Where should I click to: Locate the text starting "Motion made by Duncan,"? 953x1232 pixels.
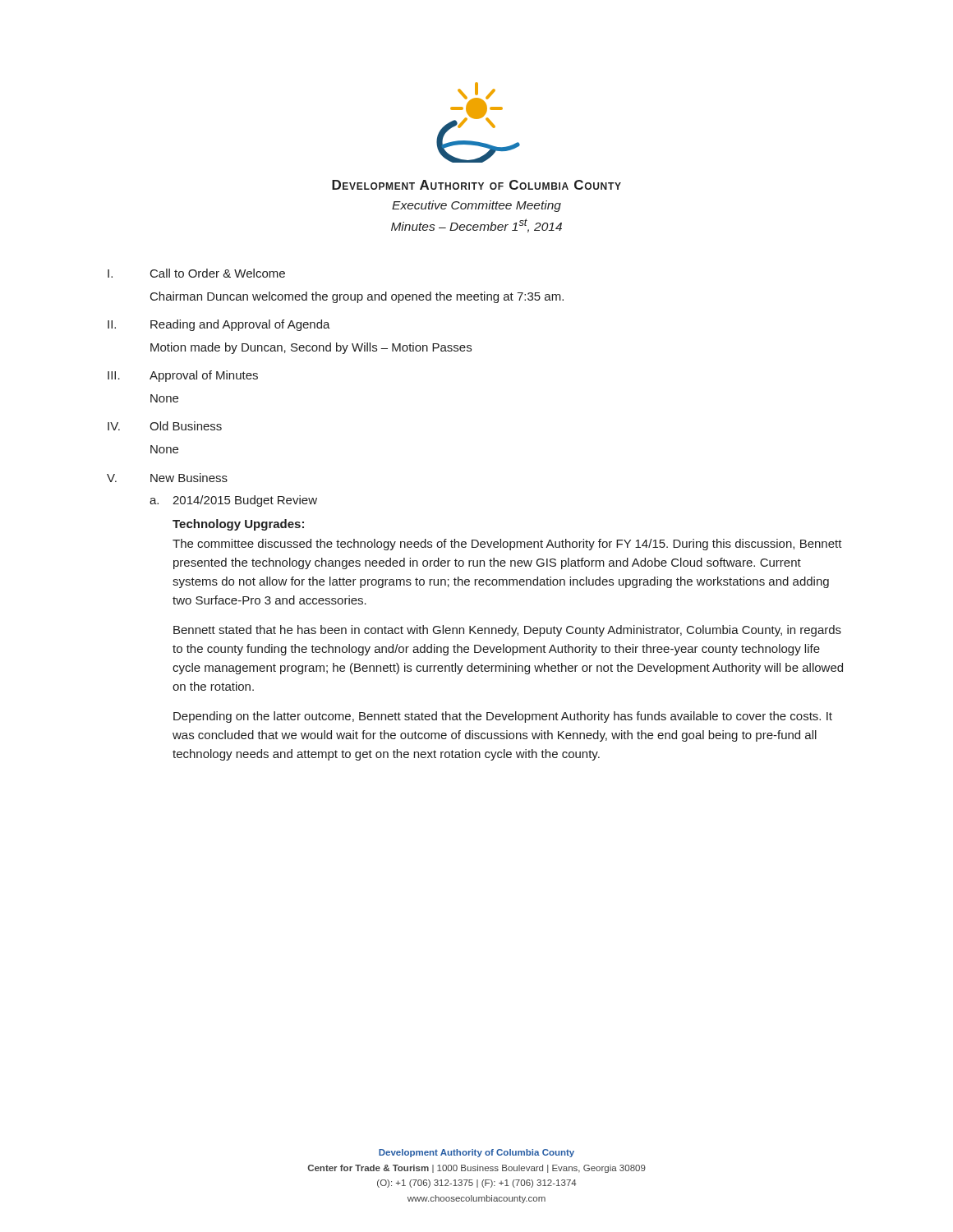pos(311,347)
